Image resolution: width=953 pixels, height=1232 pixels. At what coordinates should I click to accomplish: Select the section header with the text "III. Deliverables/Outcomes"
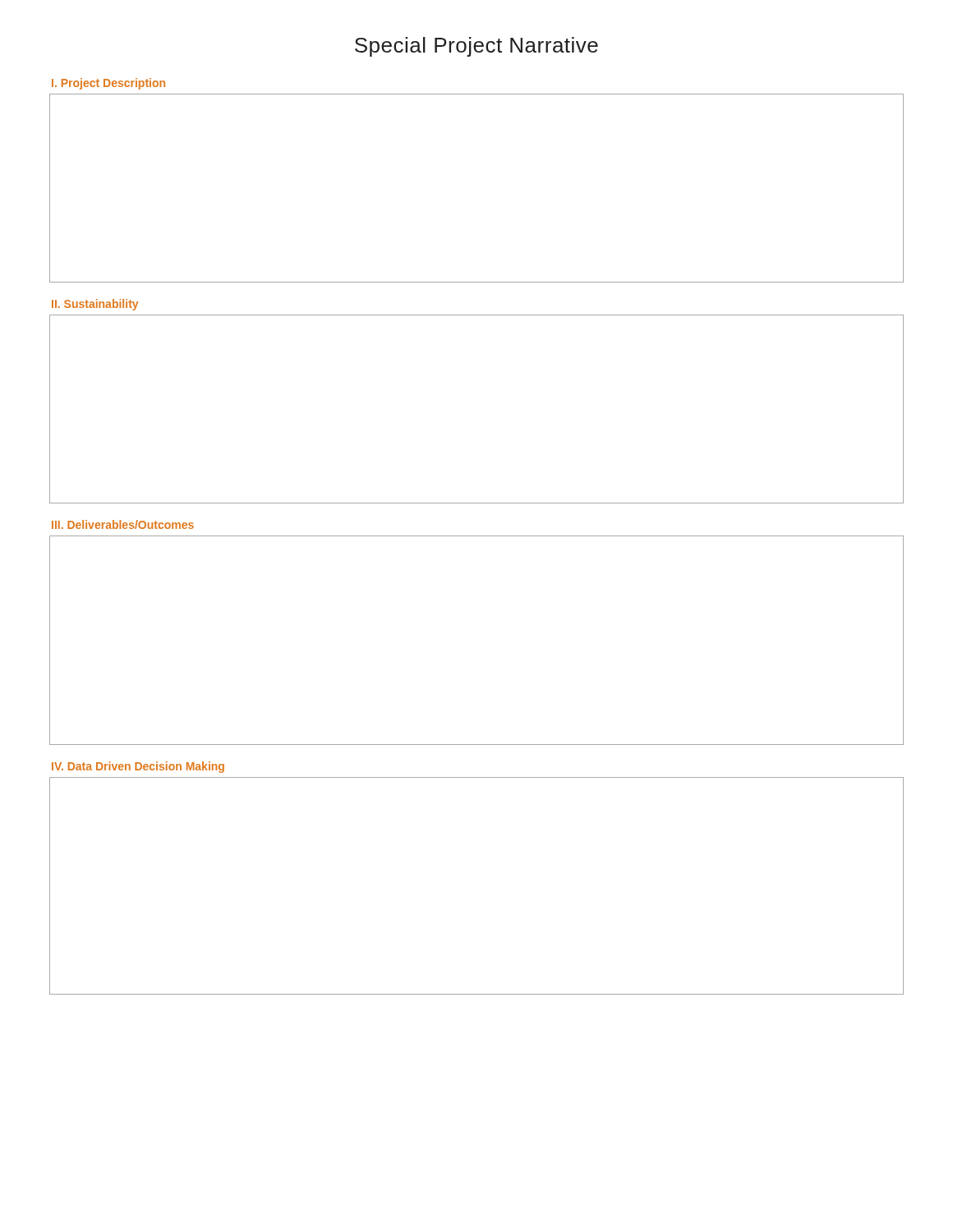click(x=123, y=525)
